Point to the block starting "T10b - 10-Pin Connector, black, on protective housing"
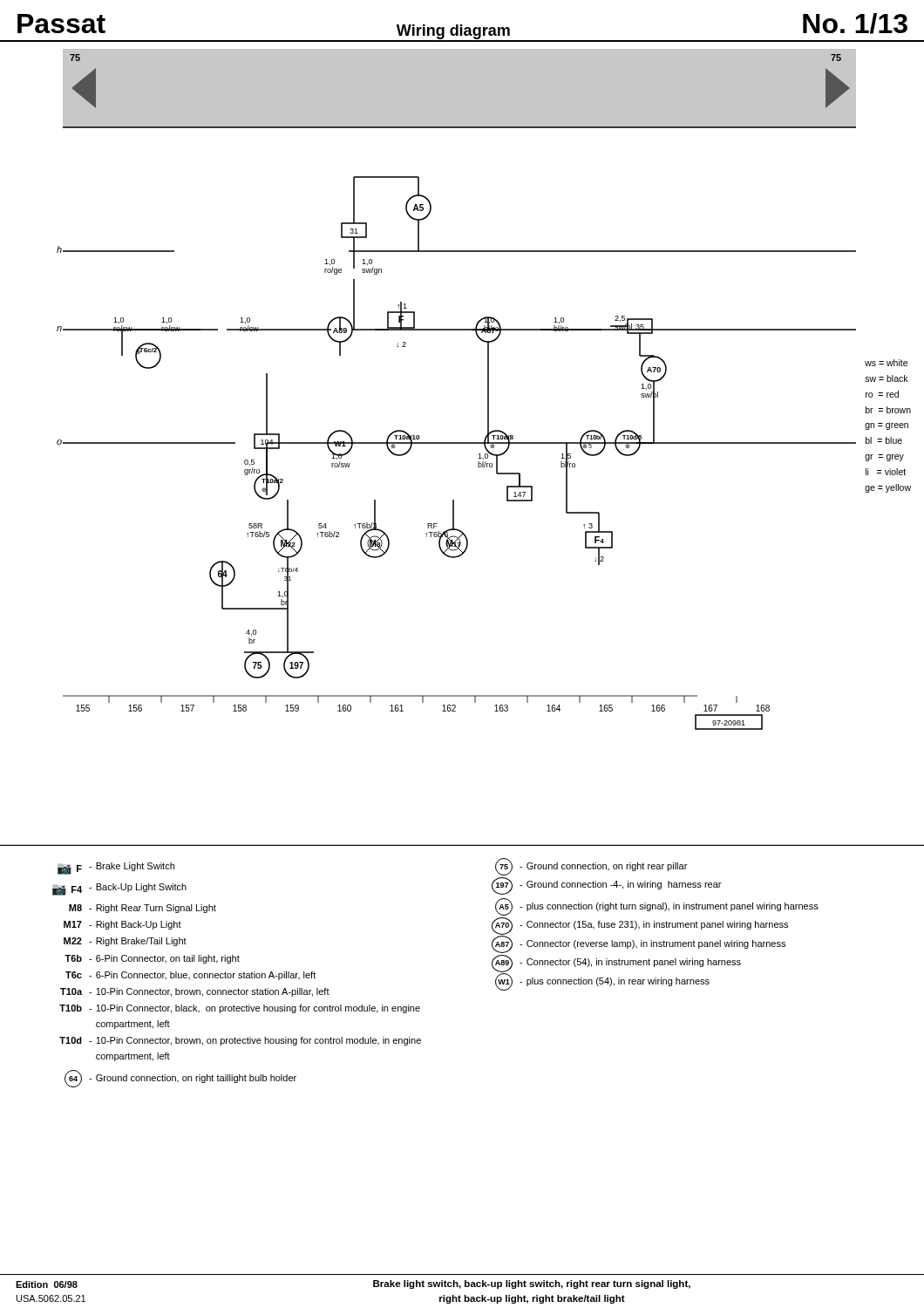Screen dimensions: 1308x924 click(247, 1016)
